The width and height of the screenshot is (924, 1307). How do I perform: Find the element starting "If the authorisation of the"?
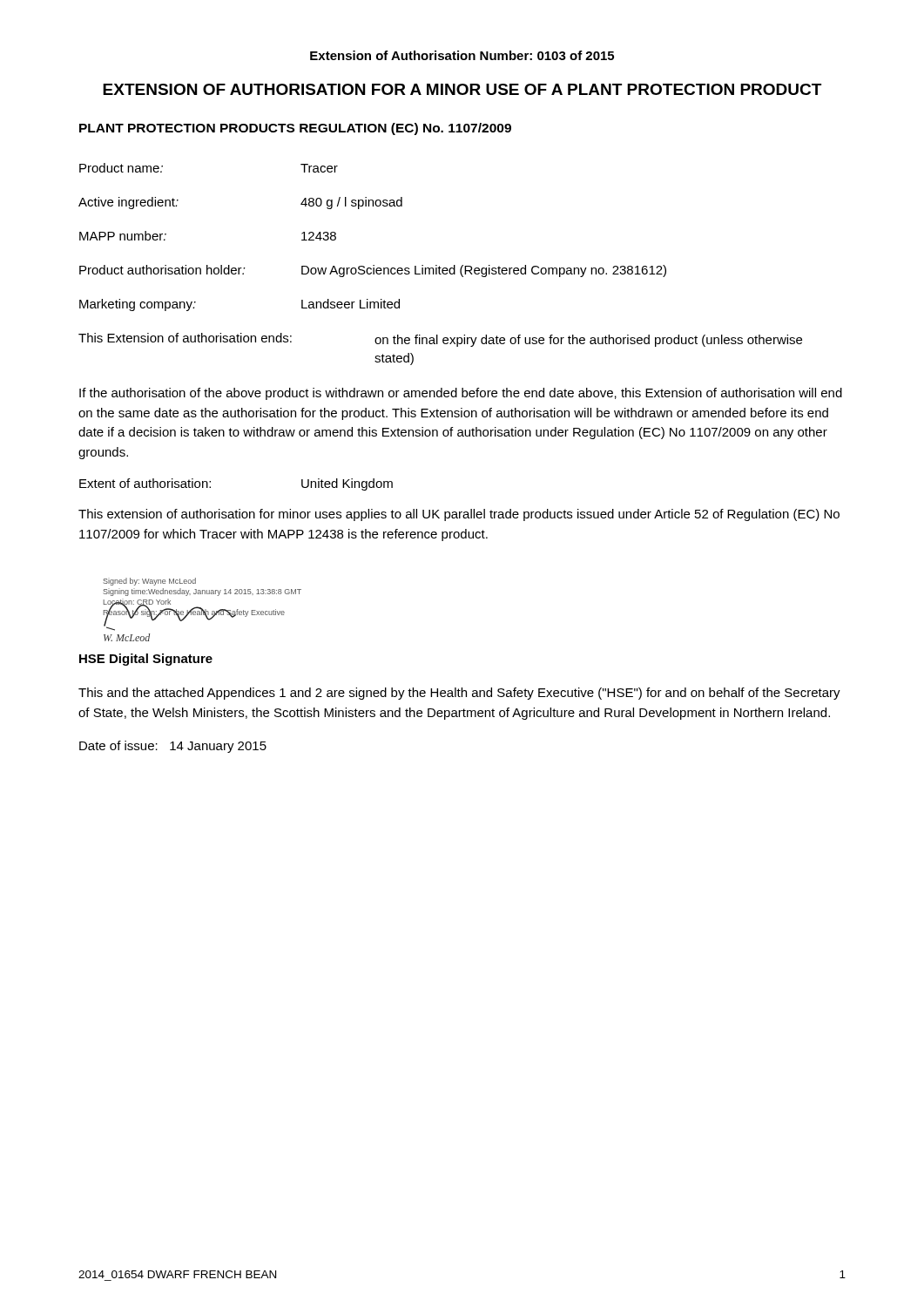[460, 422]
